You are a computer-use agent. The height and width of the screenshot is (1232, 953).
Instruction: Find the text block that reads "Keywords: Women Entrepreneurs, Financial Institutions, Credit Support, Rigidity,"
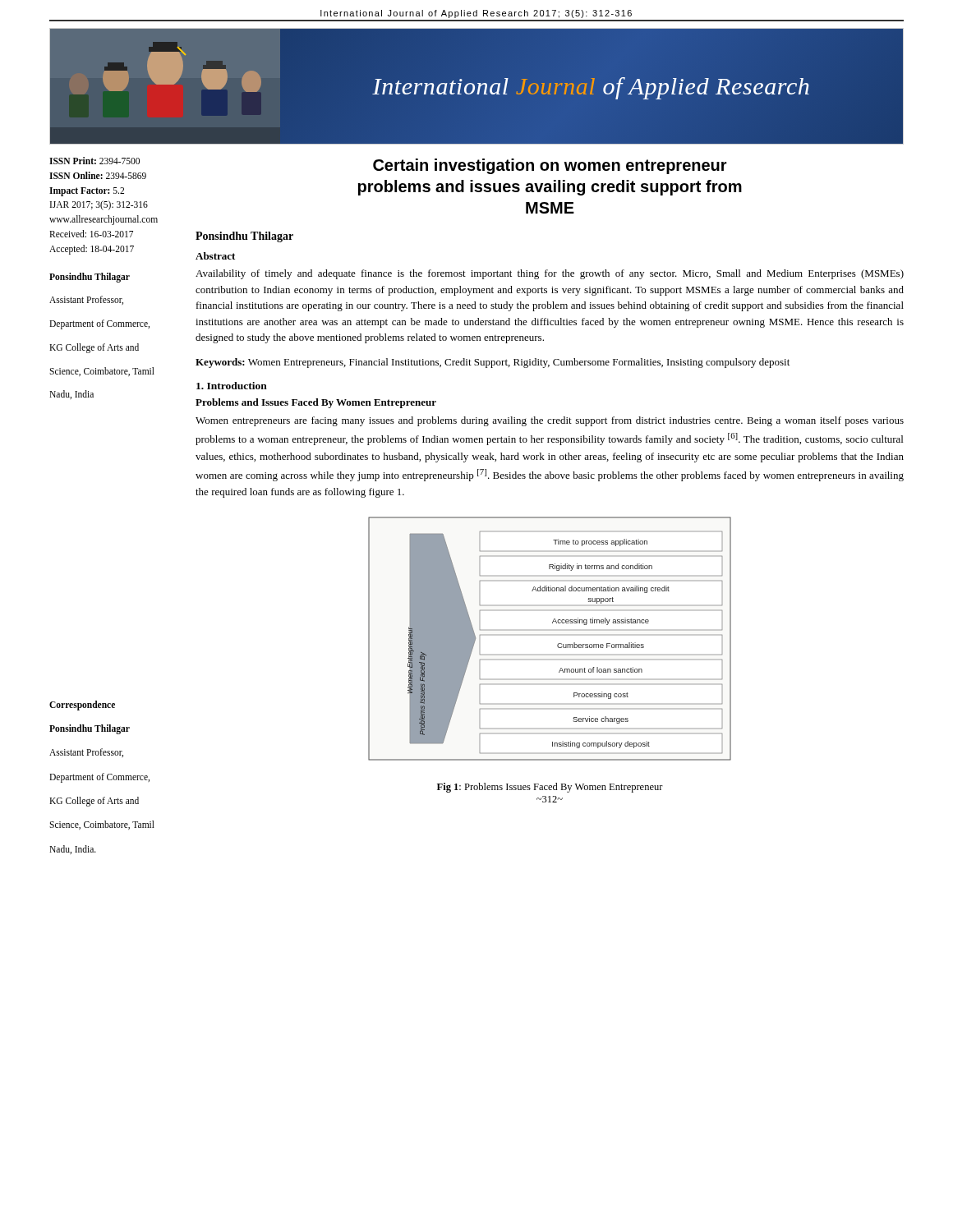(x=493, y=361)
